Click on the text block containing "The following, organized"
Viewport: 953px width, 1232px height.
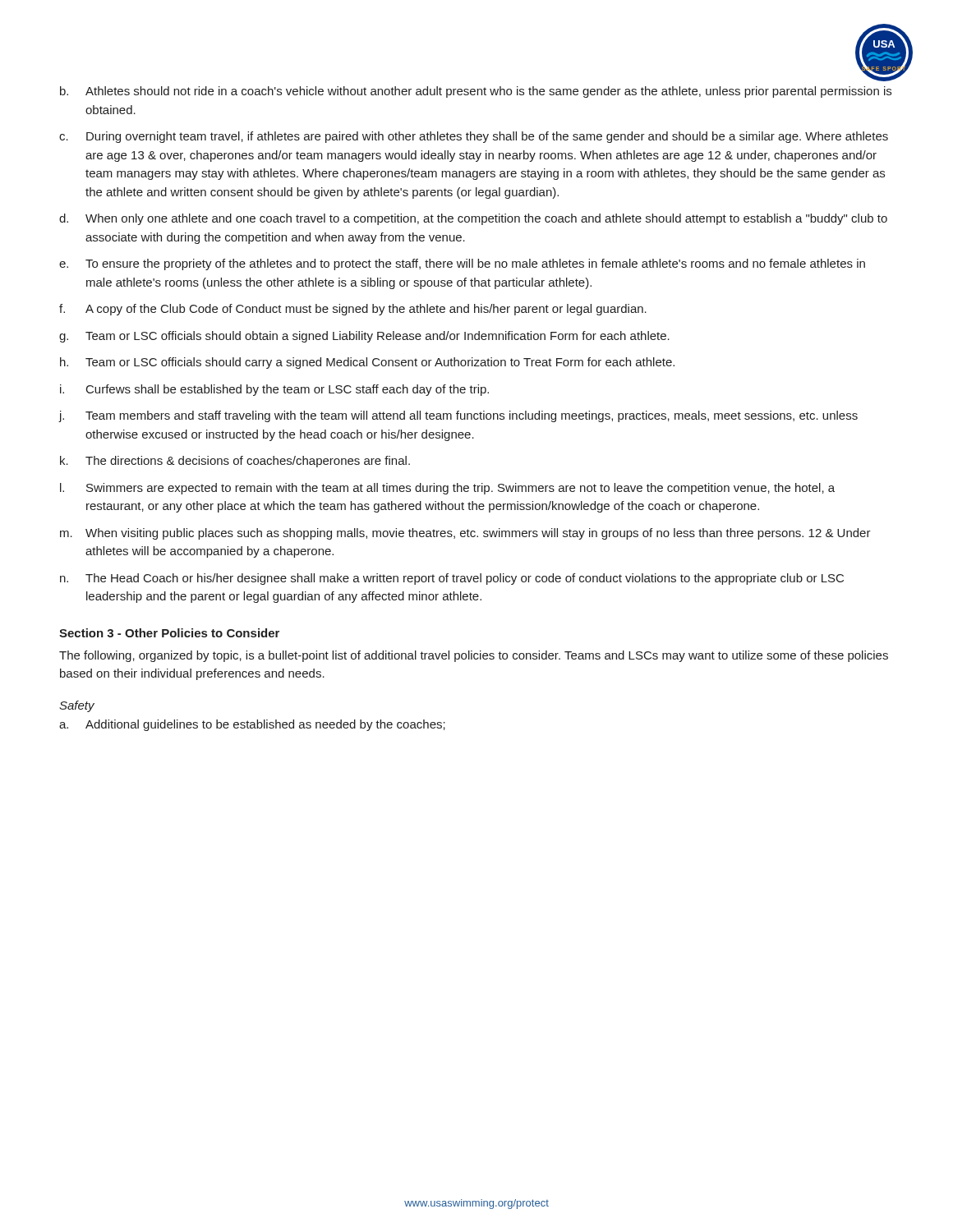[x=474, y=664]
